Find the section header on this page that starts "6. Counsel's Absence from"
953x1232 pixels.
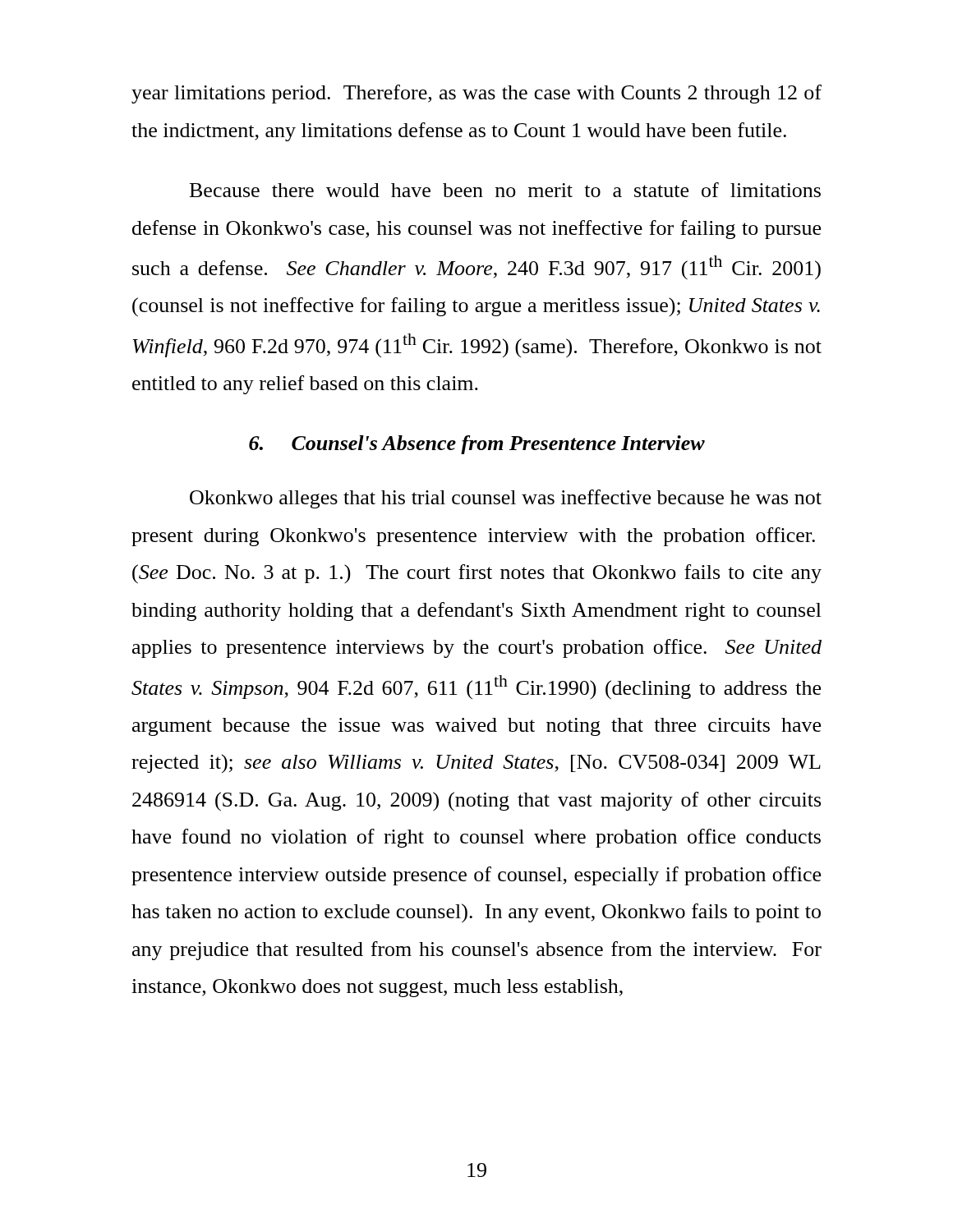tap(476, 443)
